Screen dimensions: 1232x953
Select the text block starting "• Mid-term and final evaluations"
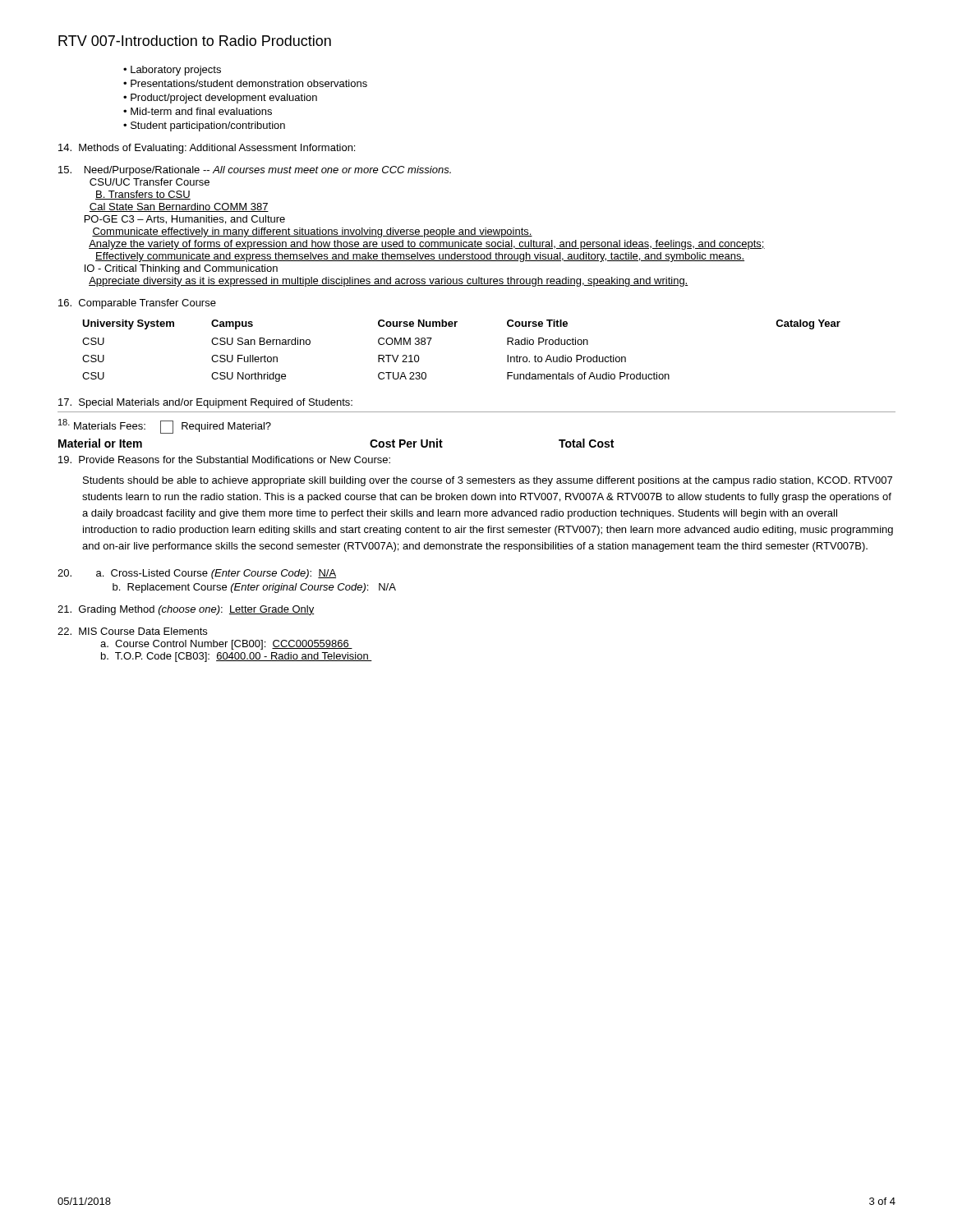coord(198,111)
